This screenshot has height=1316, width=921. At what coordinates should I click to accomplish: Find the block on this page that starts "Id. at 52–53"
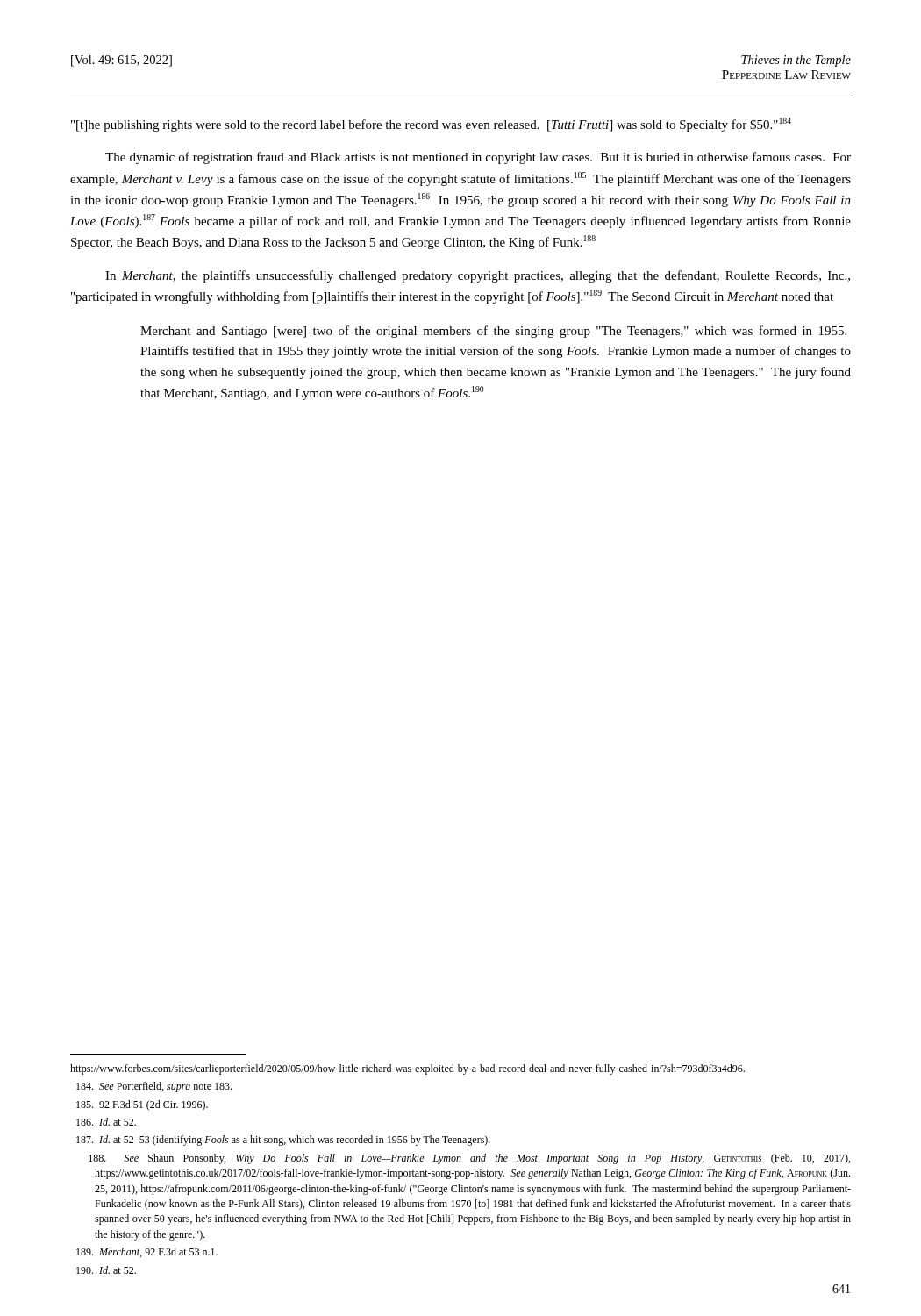(x=460, y=1141)
